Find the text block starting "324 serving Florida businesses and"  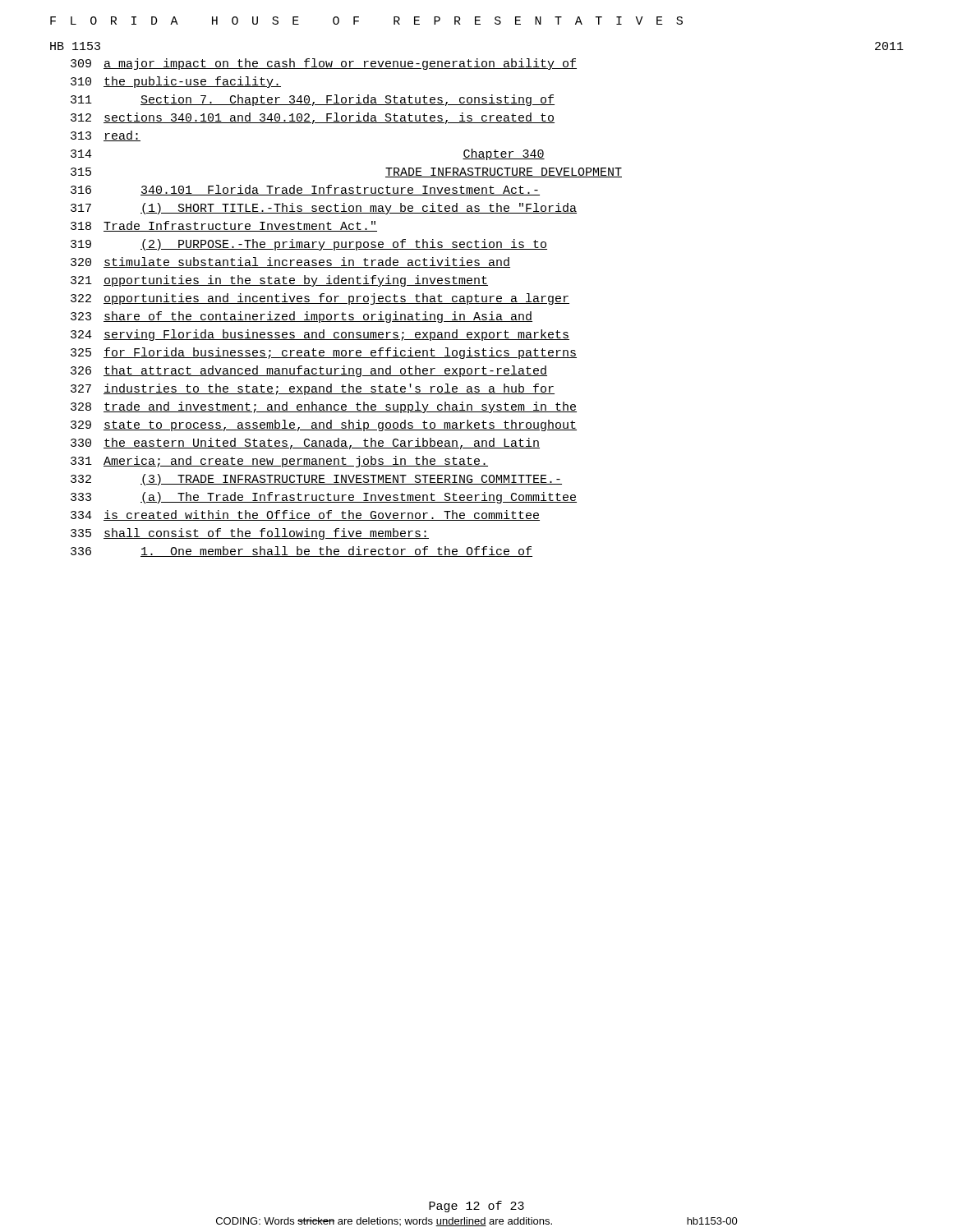[476, 336]
